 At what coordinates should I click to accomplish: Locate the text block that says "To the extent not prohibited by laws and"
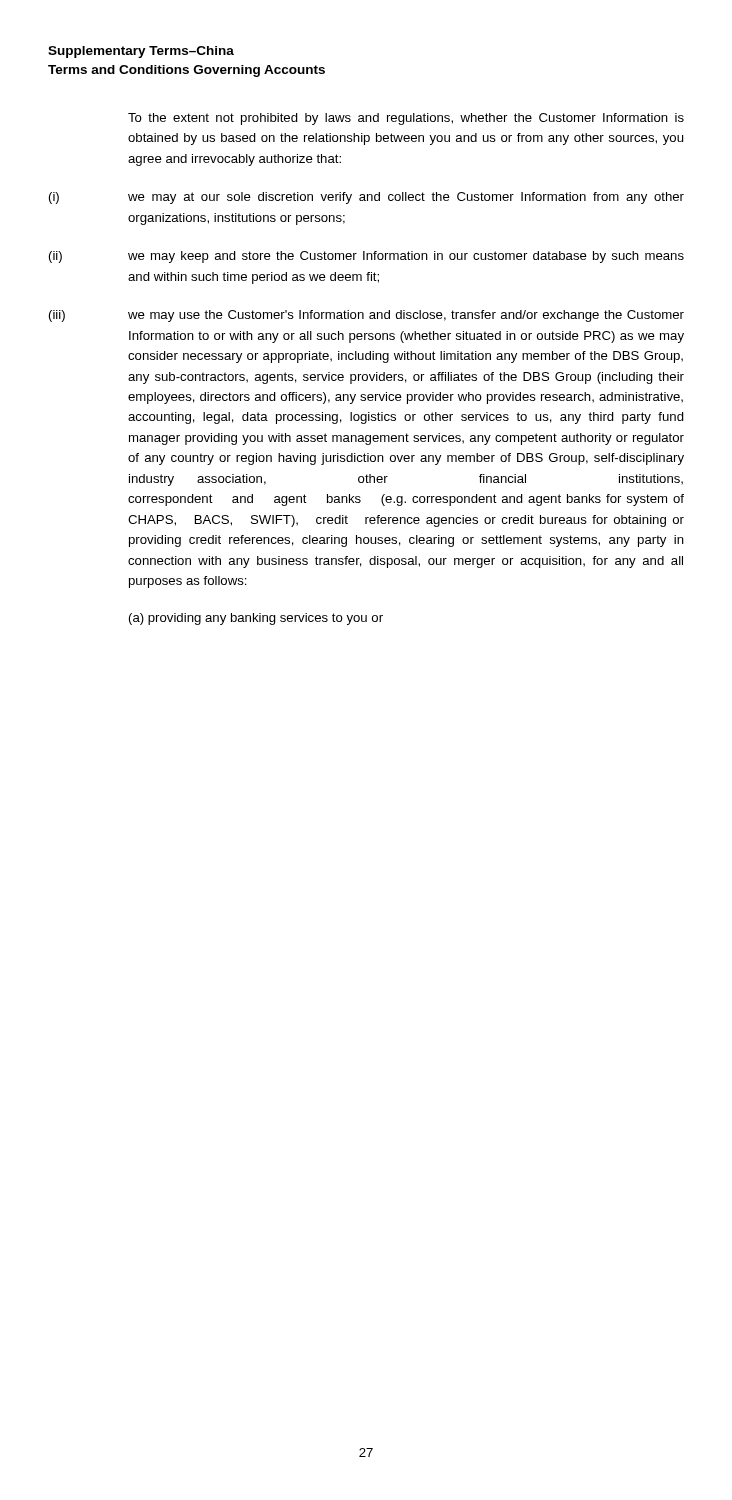coord(406,138)
